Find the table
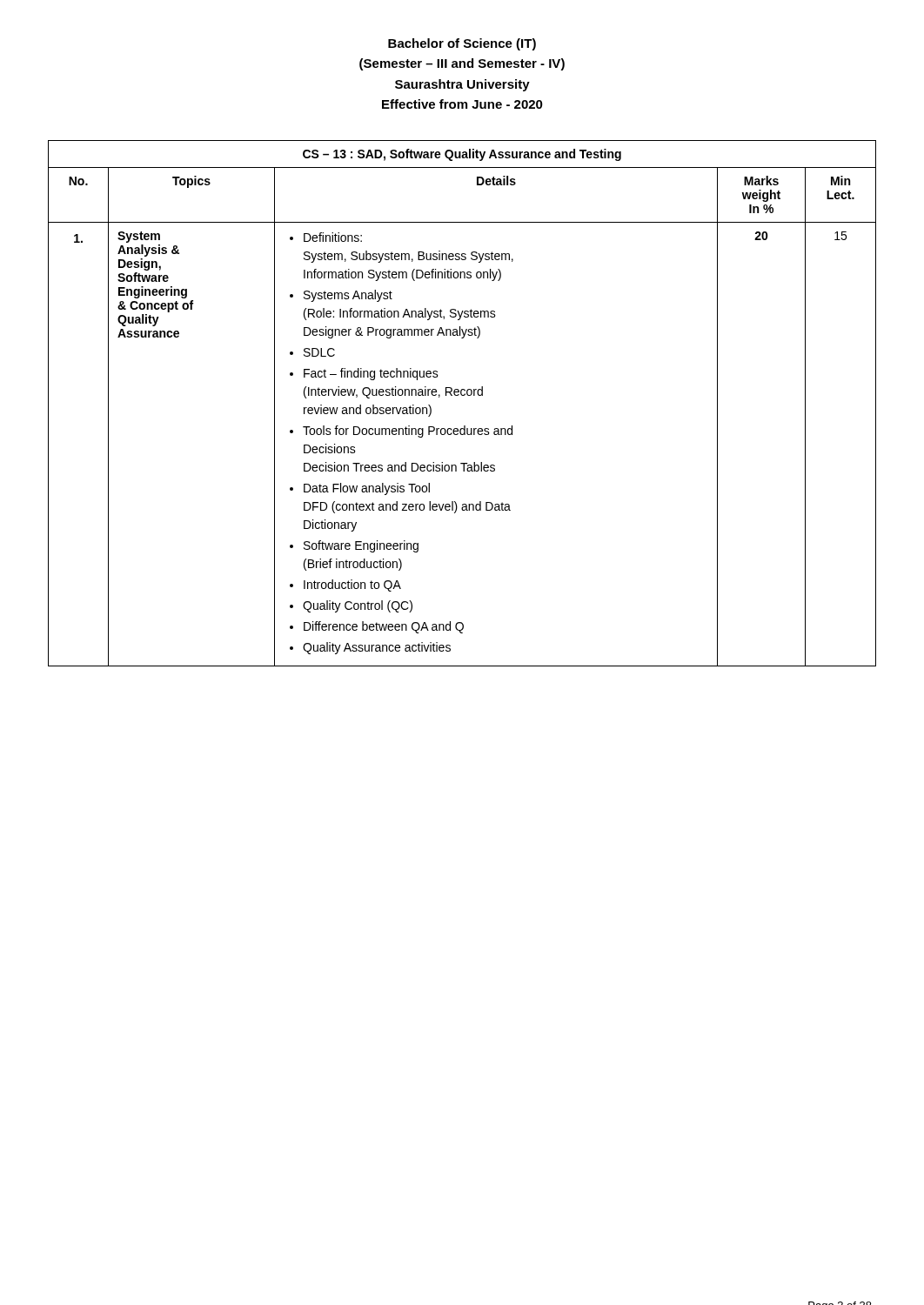924x1305 pixels. pos(462,403)
